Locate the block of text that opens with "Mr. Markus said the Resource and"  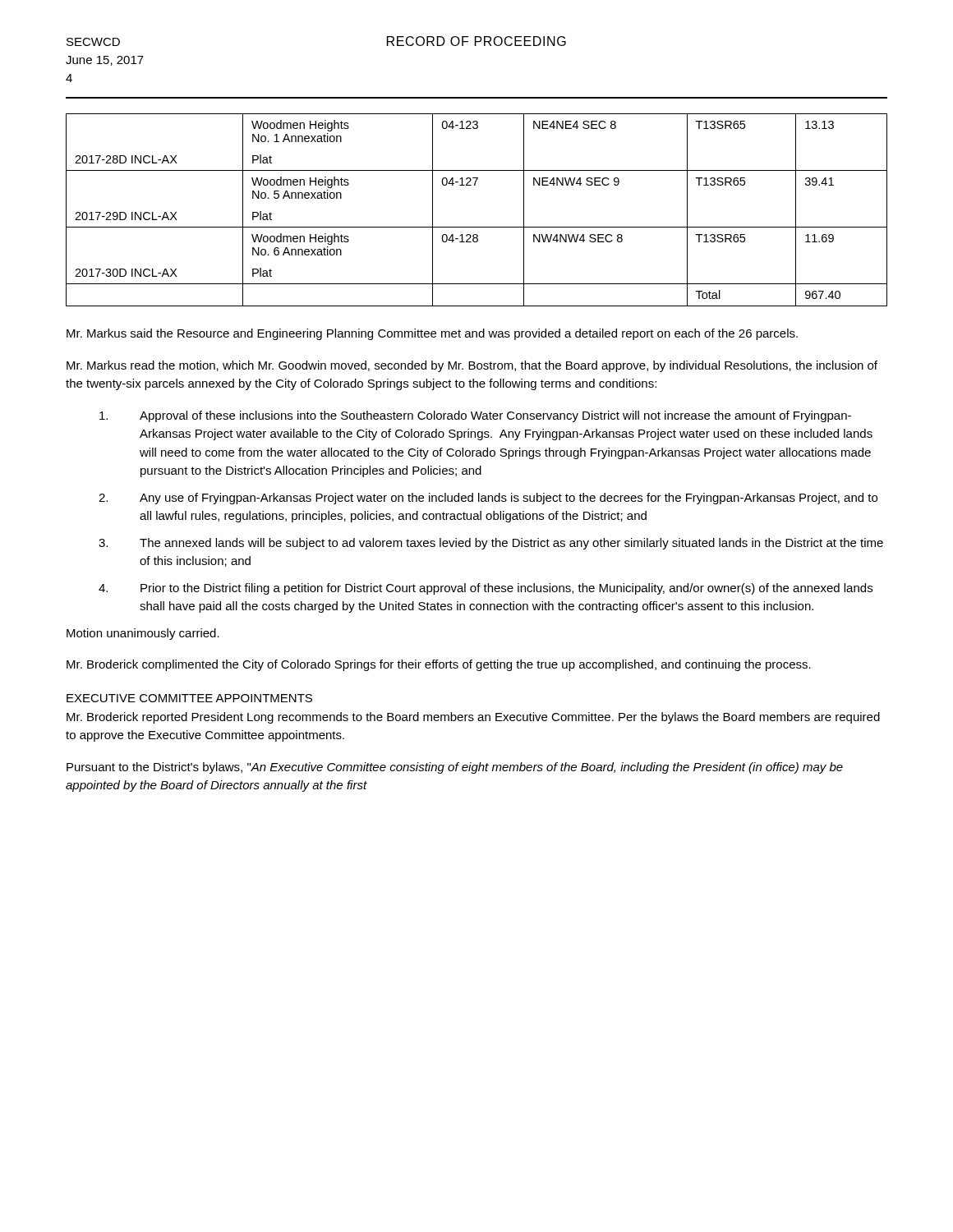tap(432, 333)
